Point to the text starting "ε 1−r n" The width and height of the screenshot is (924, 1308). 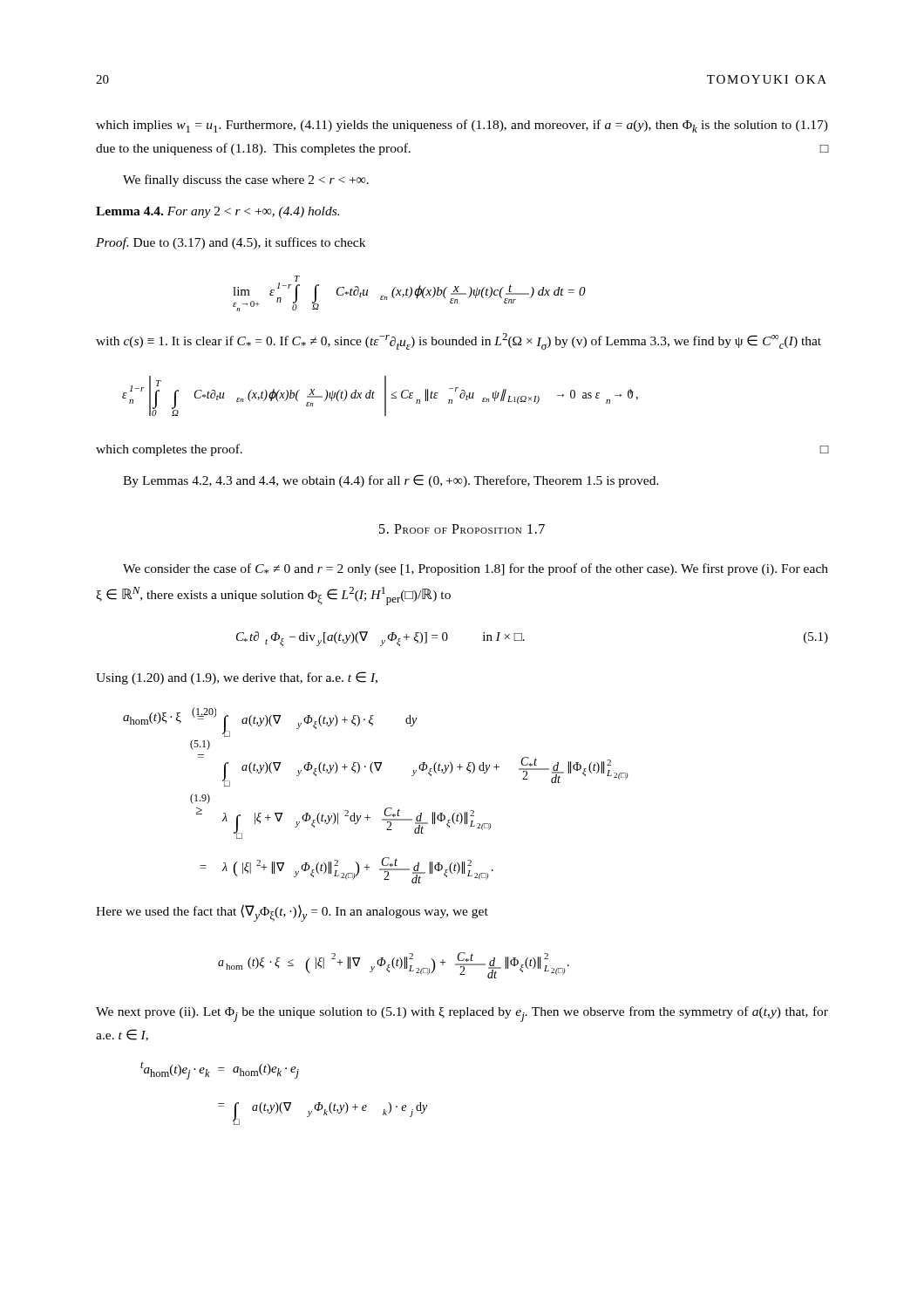pos(462,397)
